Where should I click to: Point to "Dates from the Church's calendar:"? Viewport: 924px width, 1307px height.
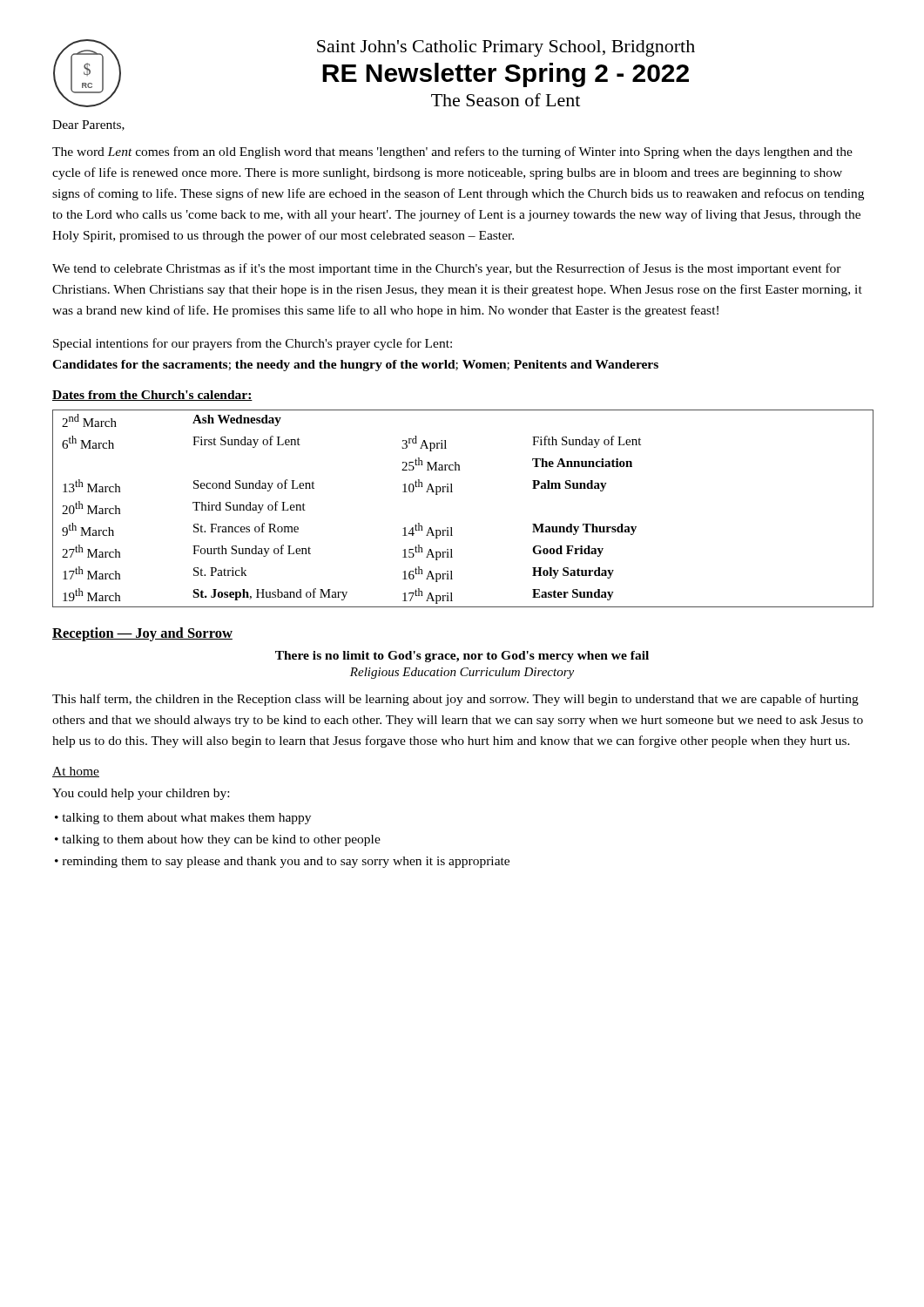pyautogui.click(x=152, y=394)
